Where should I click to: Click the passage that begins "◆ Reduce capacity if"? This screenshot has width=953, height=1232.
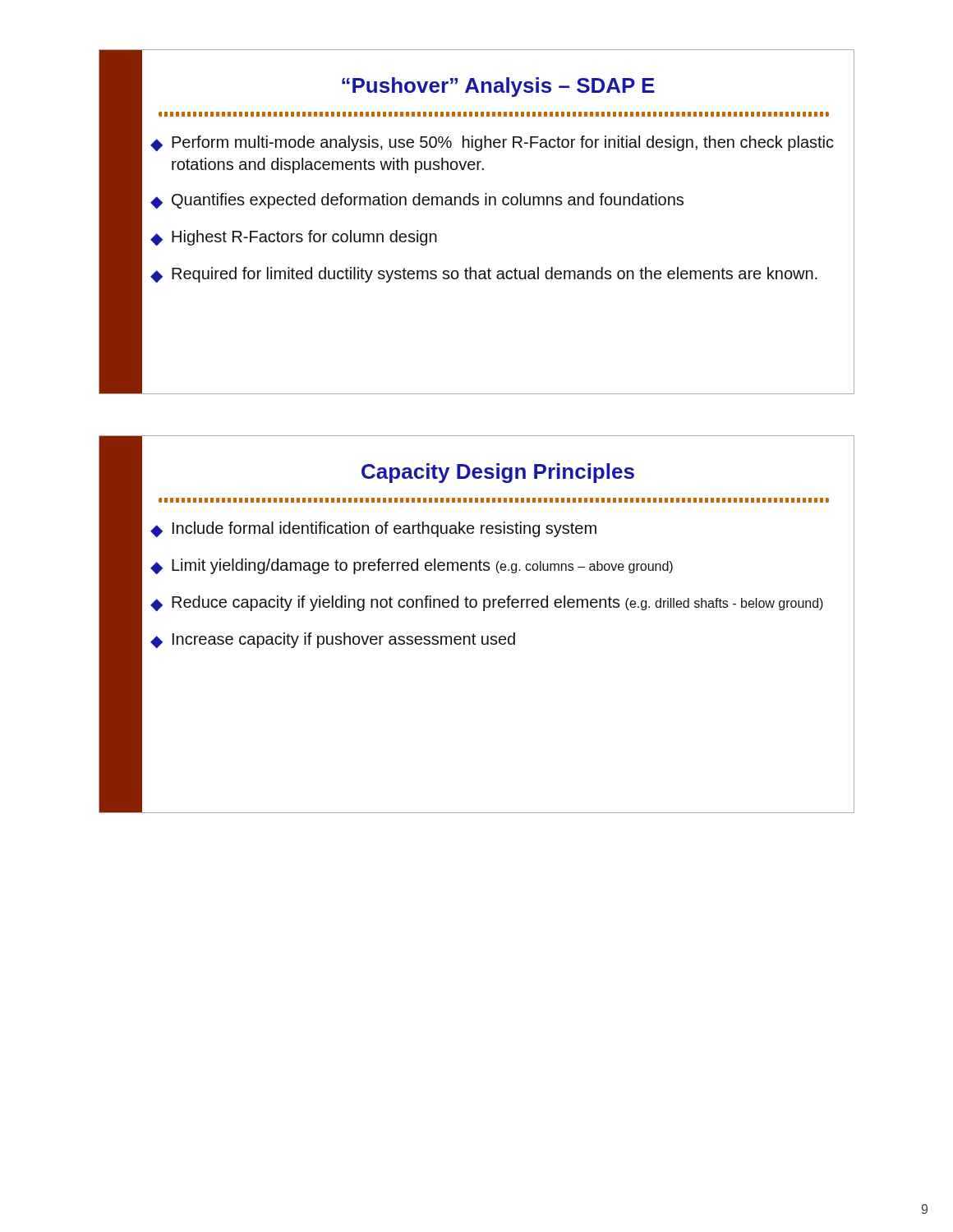point(494,603)
